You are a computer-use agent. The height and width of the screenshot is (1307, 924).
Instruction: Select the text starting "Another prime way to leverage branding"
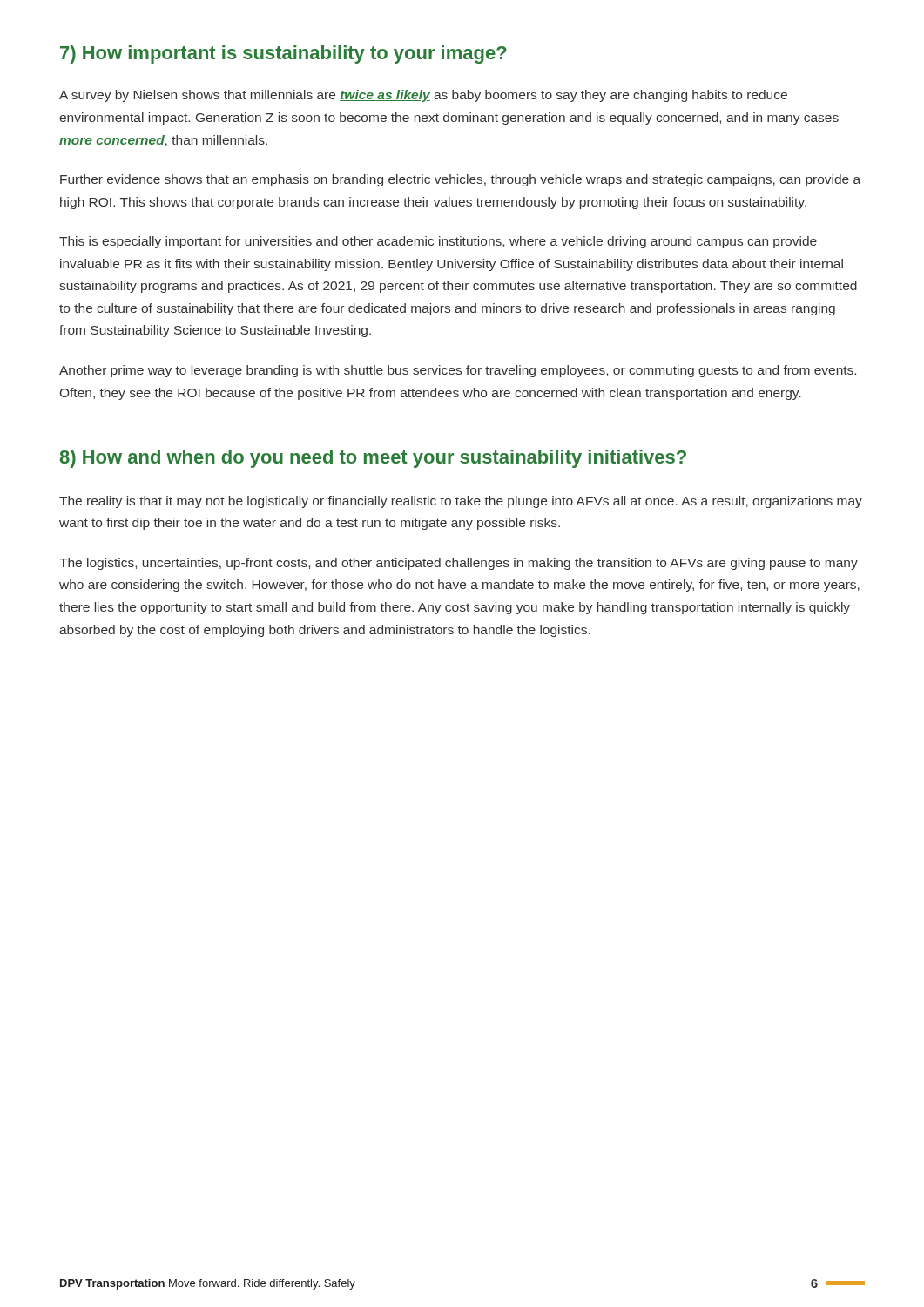[x=458, y=381]
